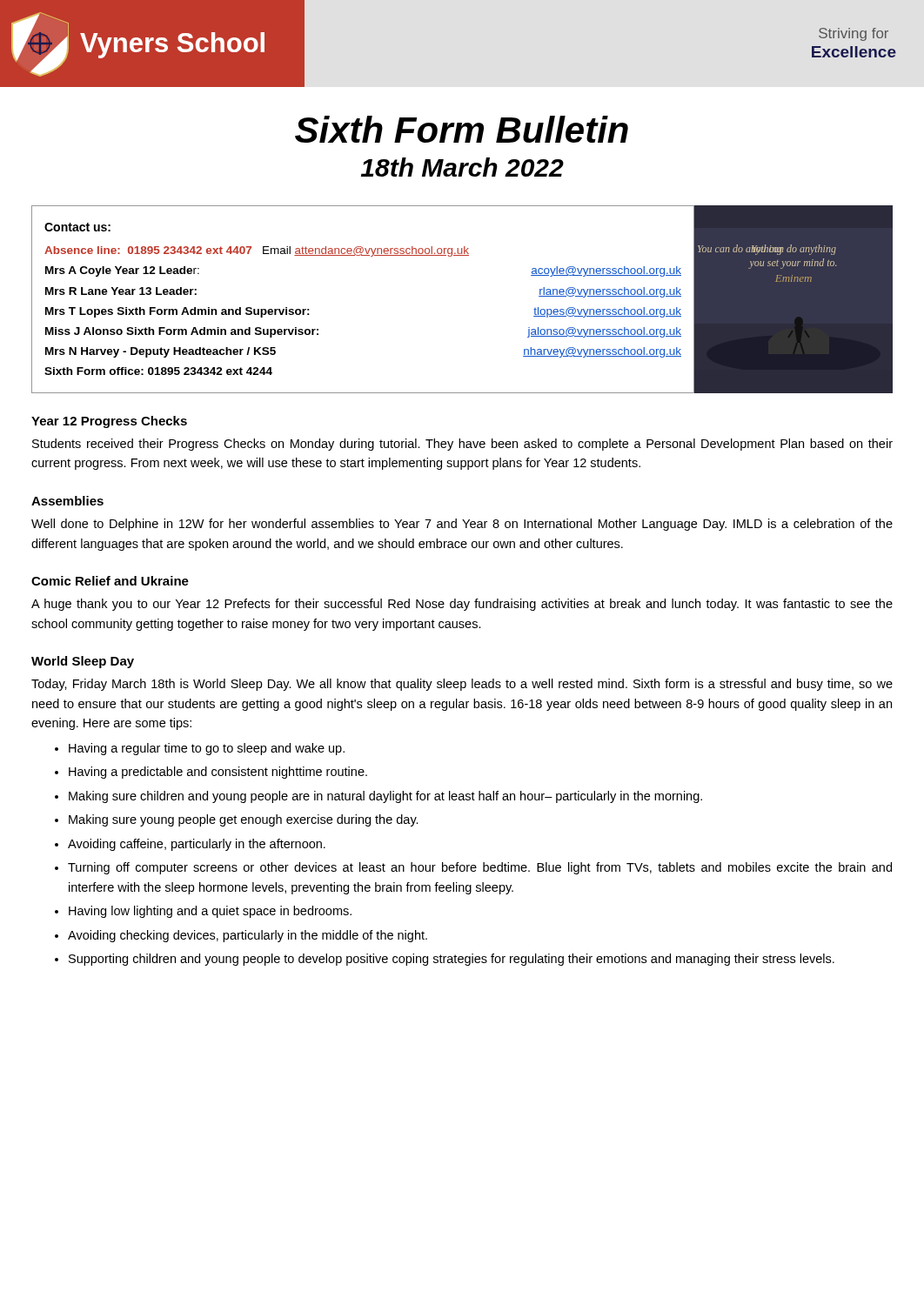This screenshot has height=1305, width=924.
Task: Point to "Avoiding caffeine, particularly in the afternoon."
Action: coord(197,844)
